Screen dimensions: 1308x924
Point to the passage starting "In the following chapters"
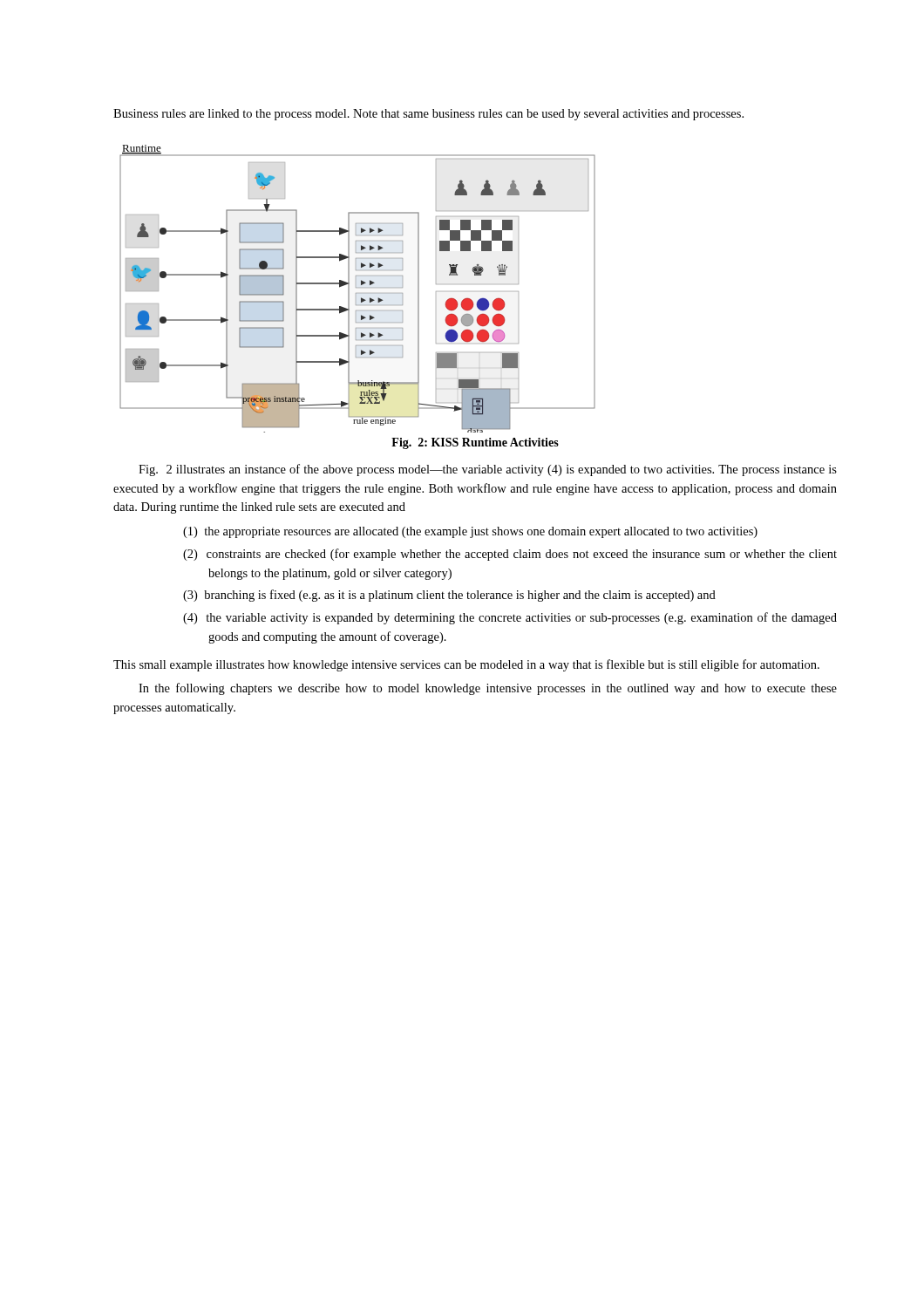click(475, 698)
